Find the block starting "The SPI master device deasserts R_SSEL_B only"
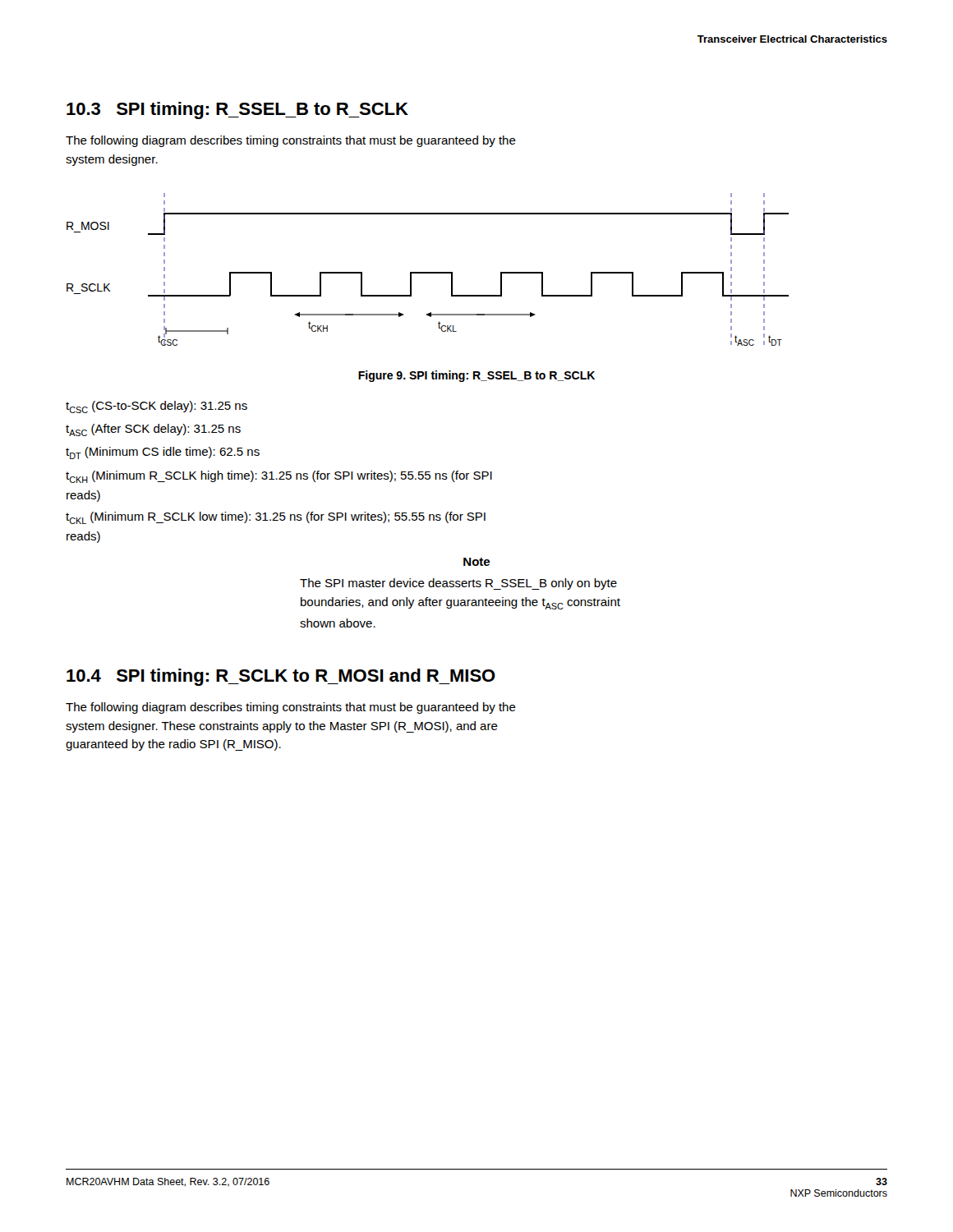This screenshot has width=953, height=1232. (x=460, y=603)
